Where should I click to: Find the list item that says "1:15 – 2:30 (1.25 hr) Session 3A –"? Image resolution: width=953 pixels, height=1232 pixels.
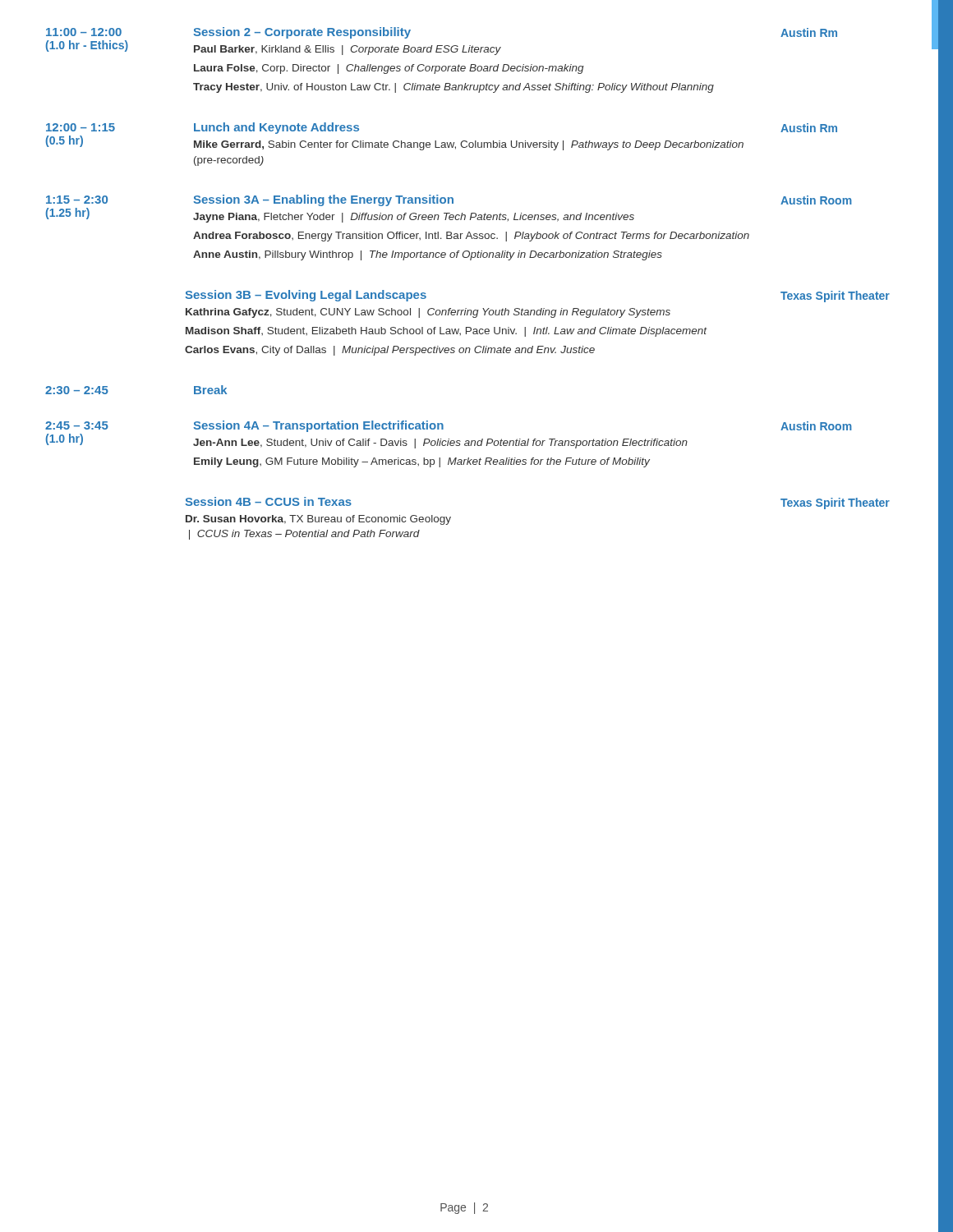(479, 229)
